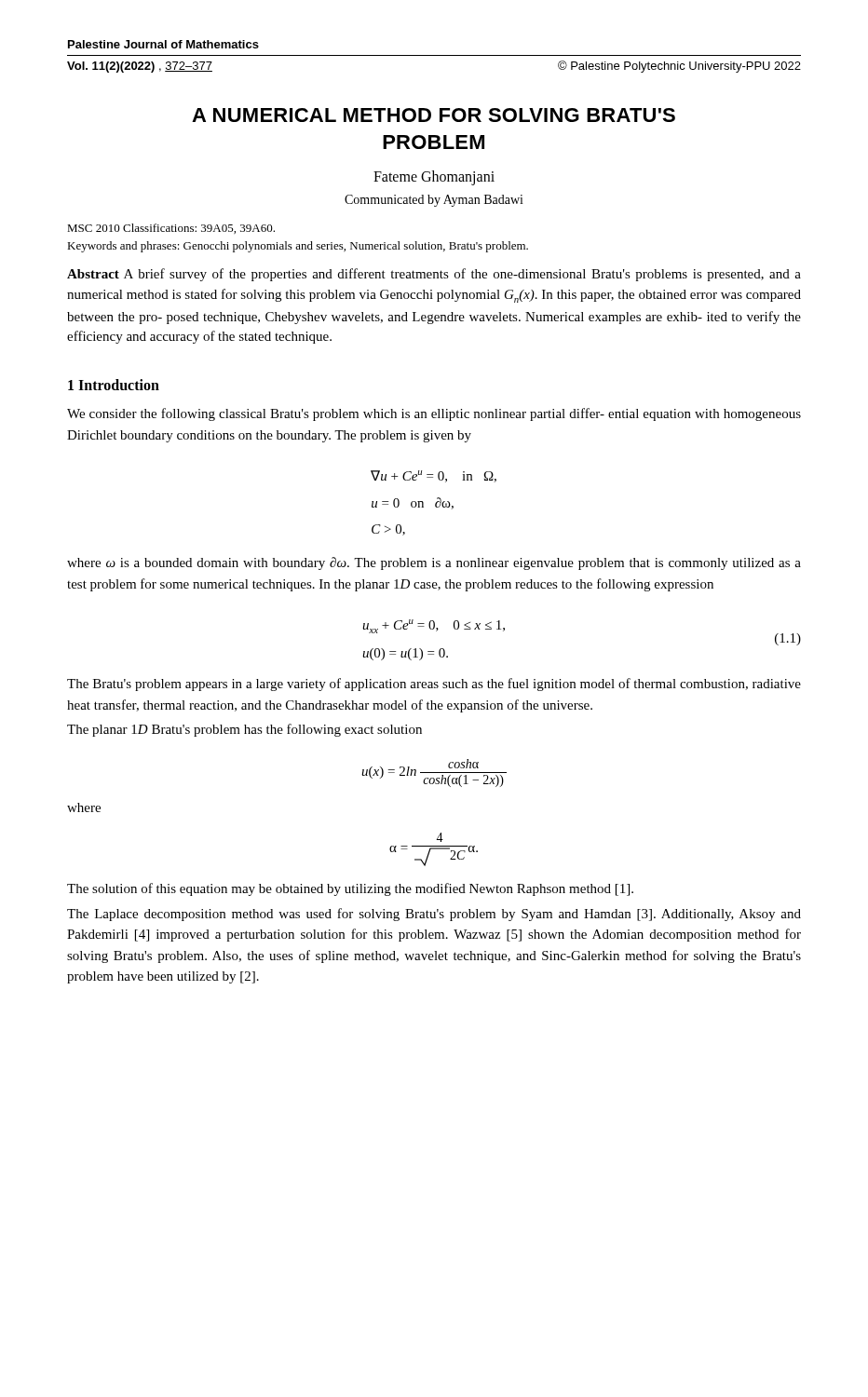Locate the title that opens with "A NUMERICAL METHOD FOR"
The image size is (868, 1397).
(x=434, y=129)
